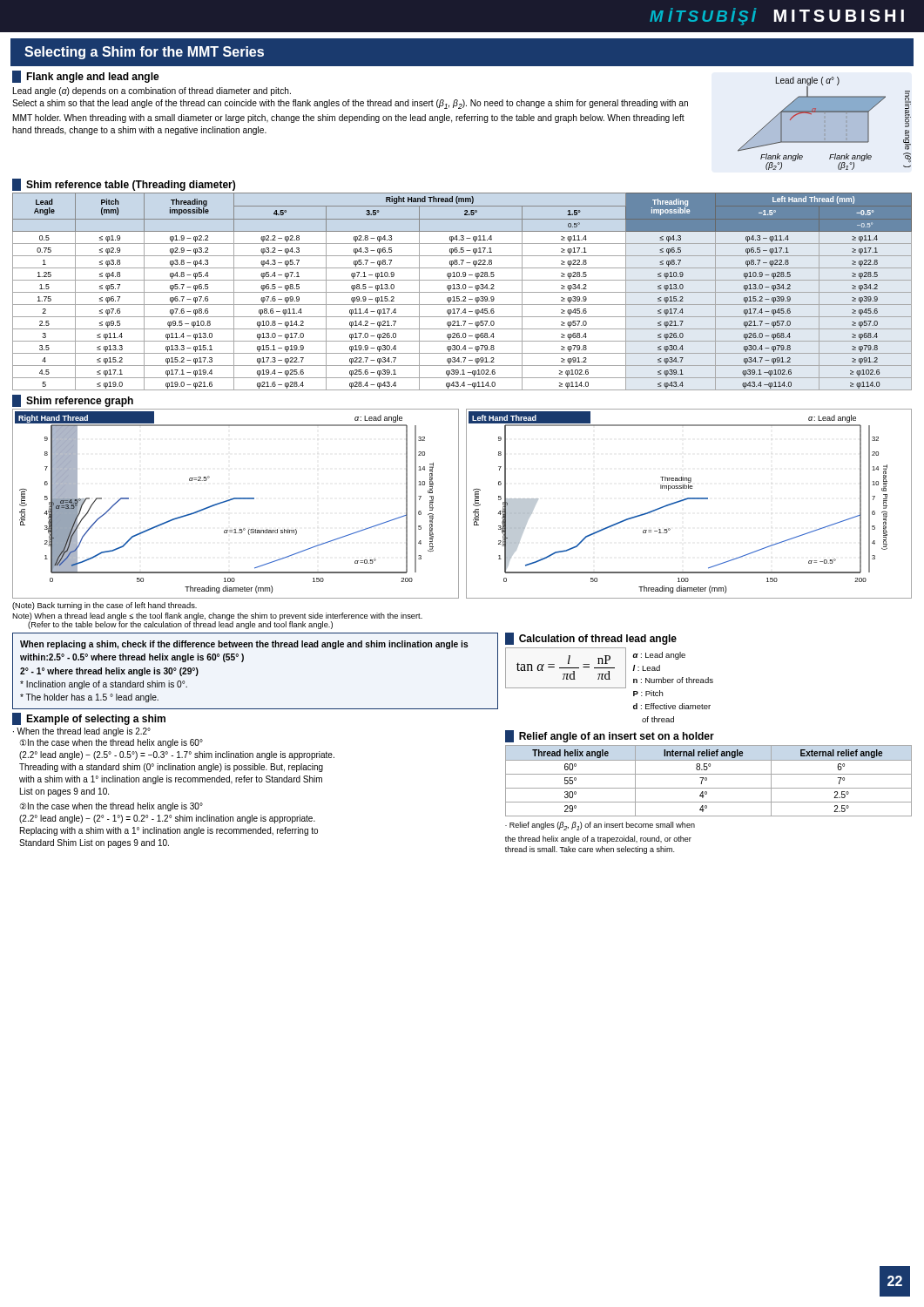Click on the text block starting "Calculation of thread lead angle"
This screenshot has width=924, height=1307.
[591, 639]
